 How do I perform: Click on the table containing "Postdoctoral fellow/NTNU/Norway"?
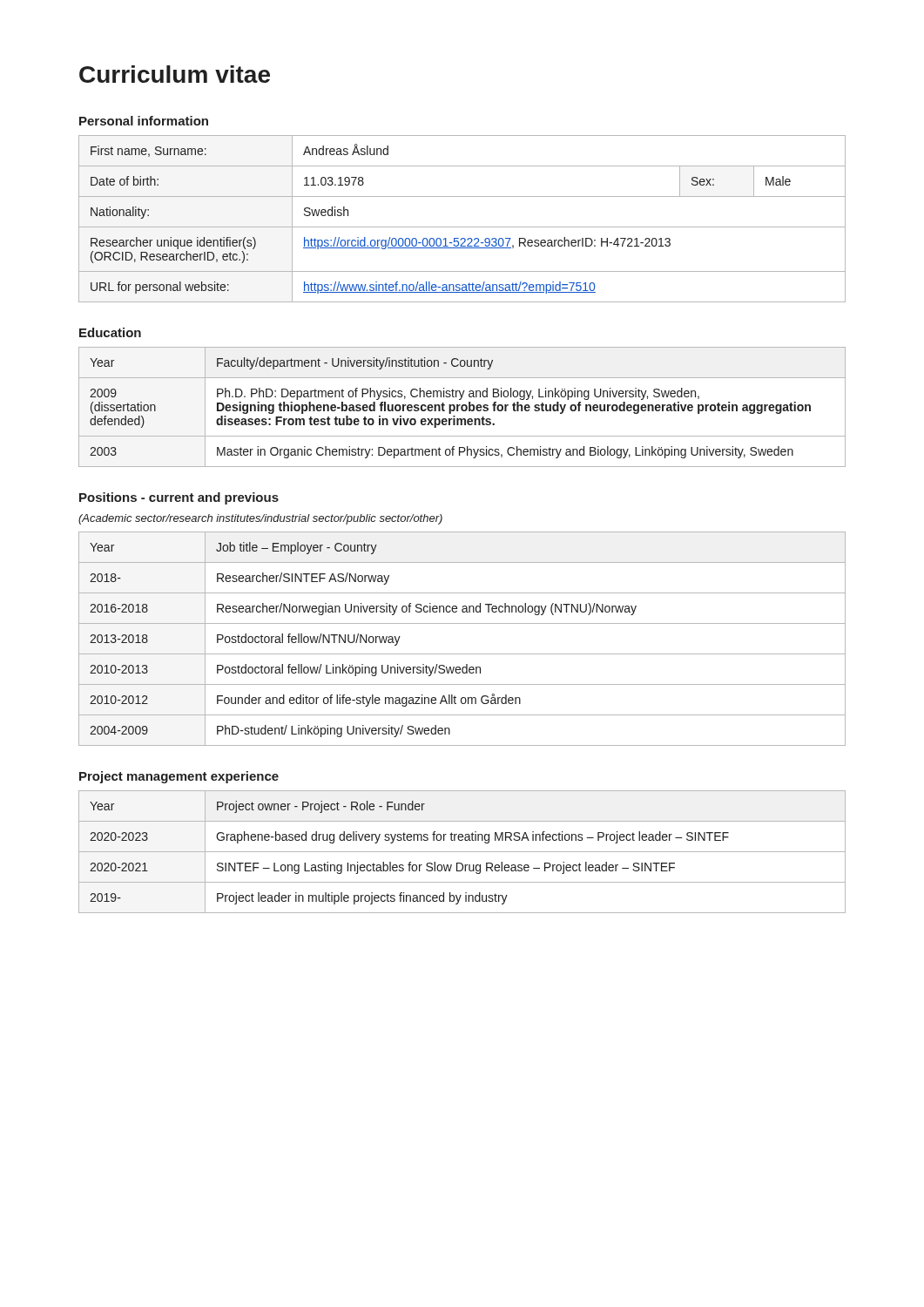click(x=462, y=639)
